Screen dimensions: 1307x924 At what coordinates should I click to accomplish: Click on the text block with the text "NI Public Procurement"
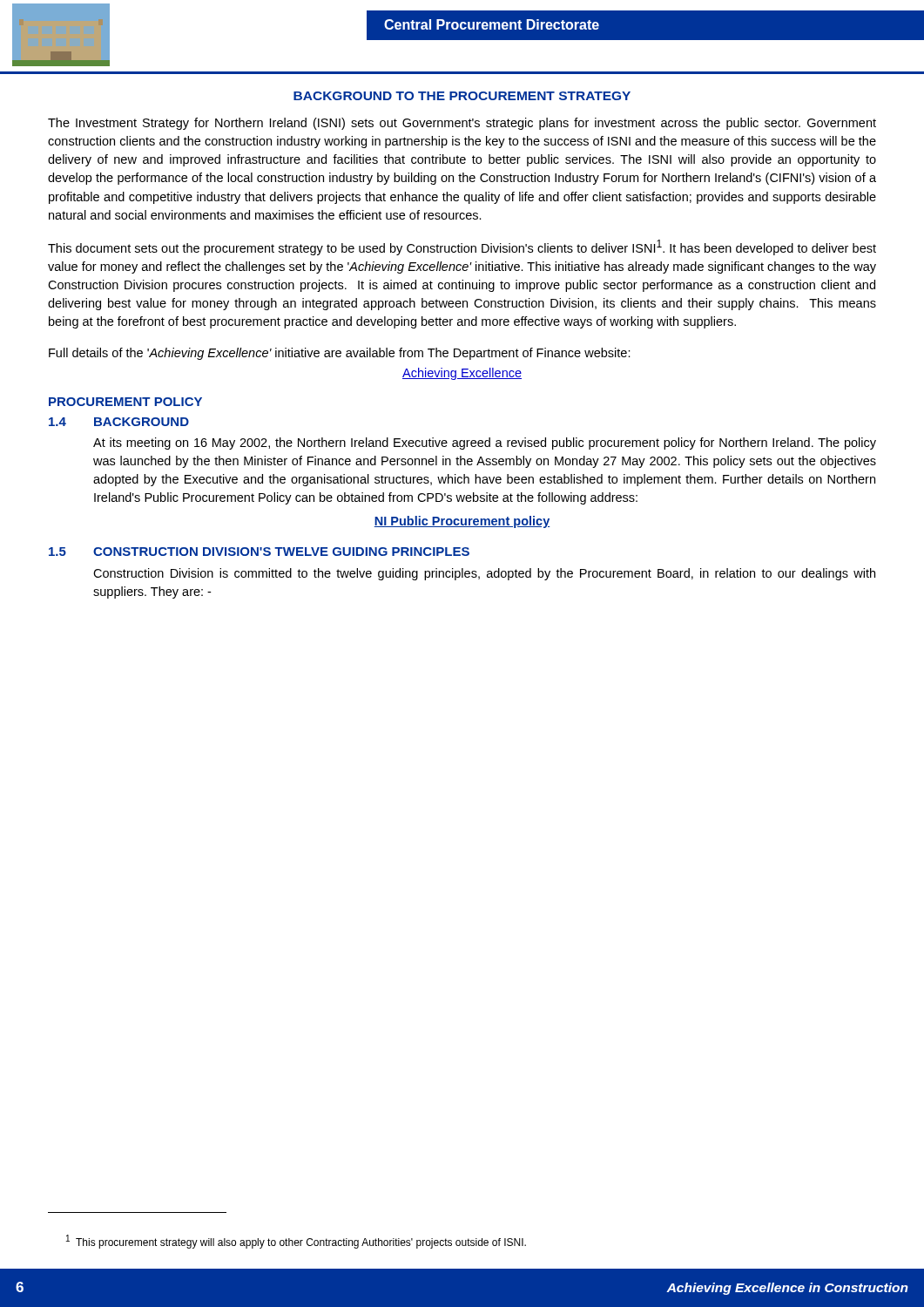[x=462, y=521]
